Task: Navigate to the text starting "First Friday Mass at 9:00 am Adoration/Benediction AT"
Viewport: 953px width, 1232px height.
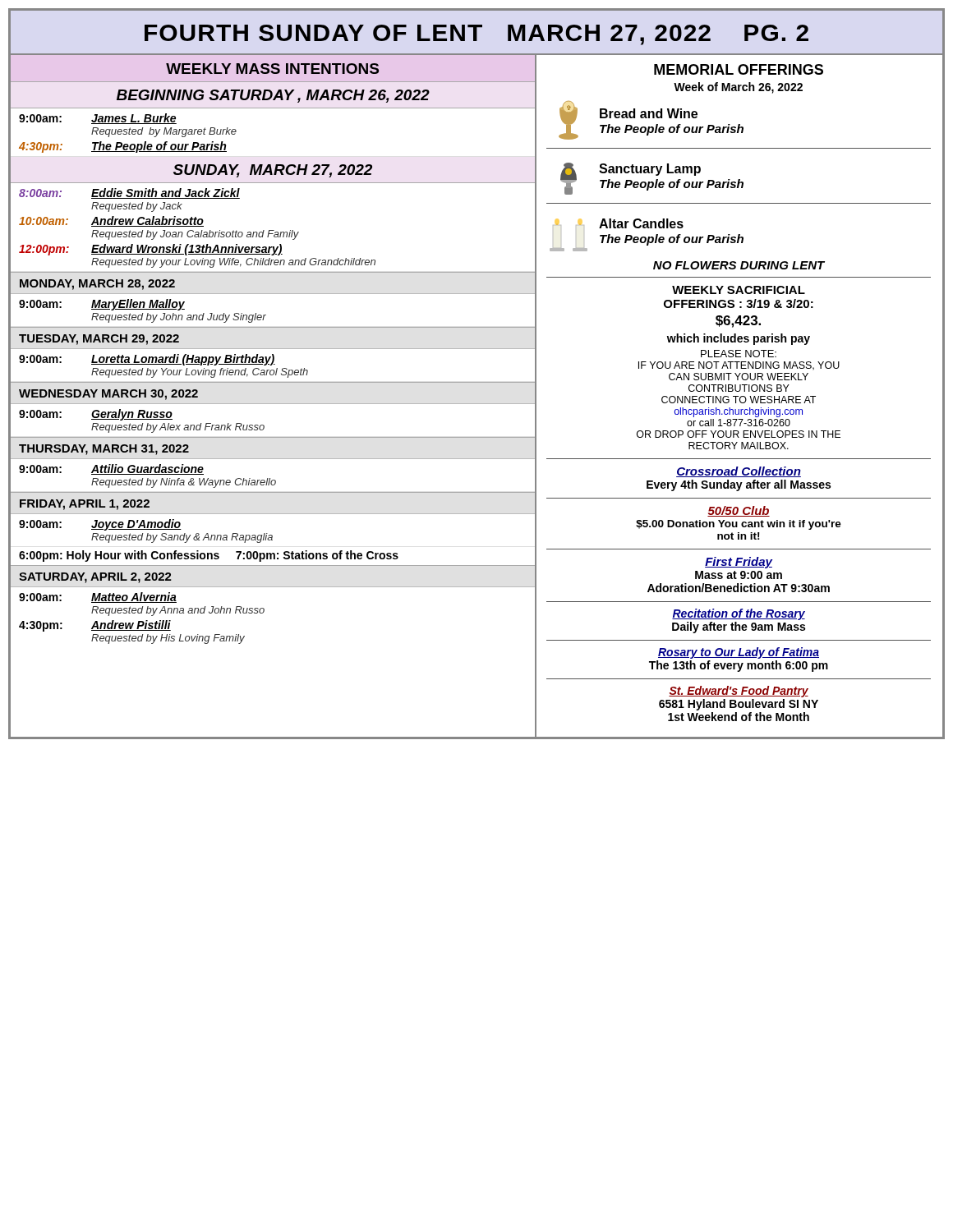Action: (x=739, y=575)
